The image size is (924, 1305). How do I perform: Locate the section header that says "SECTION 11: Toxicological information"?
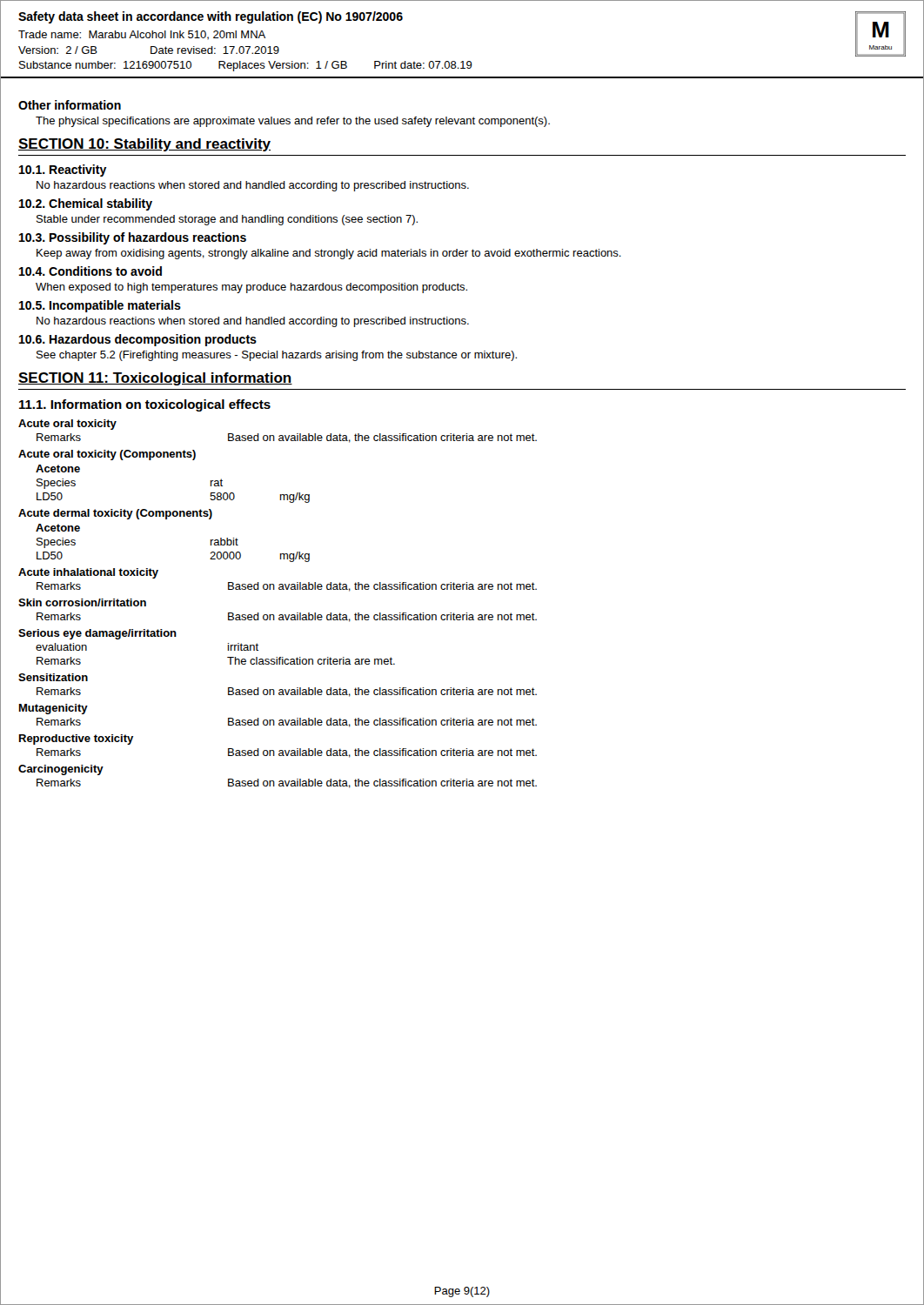[155, 378]
